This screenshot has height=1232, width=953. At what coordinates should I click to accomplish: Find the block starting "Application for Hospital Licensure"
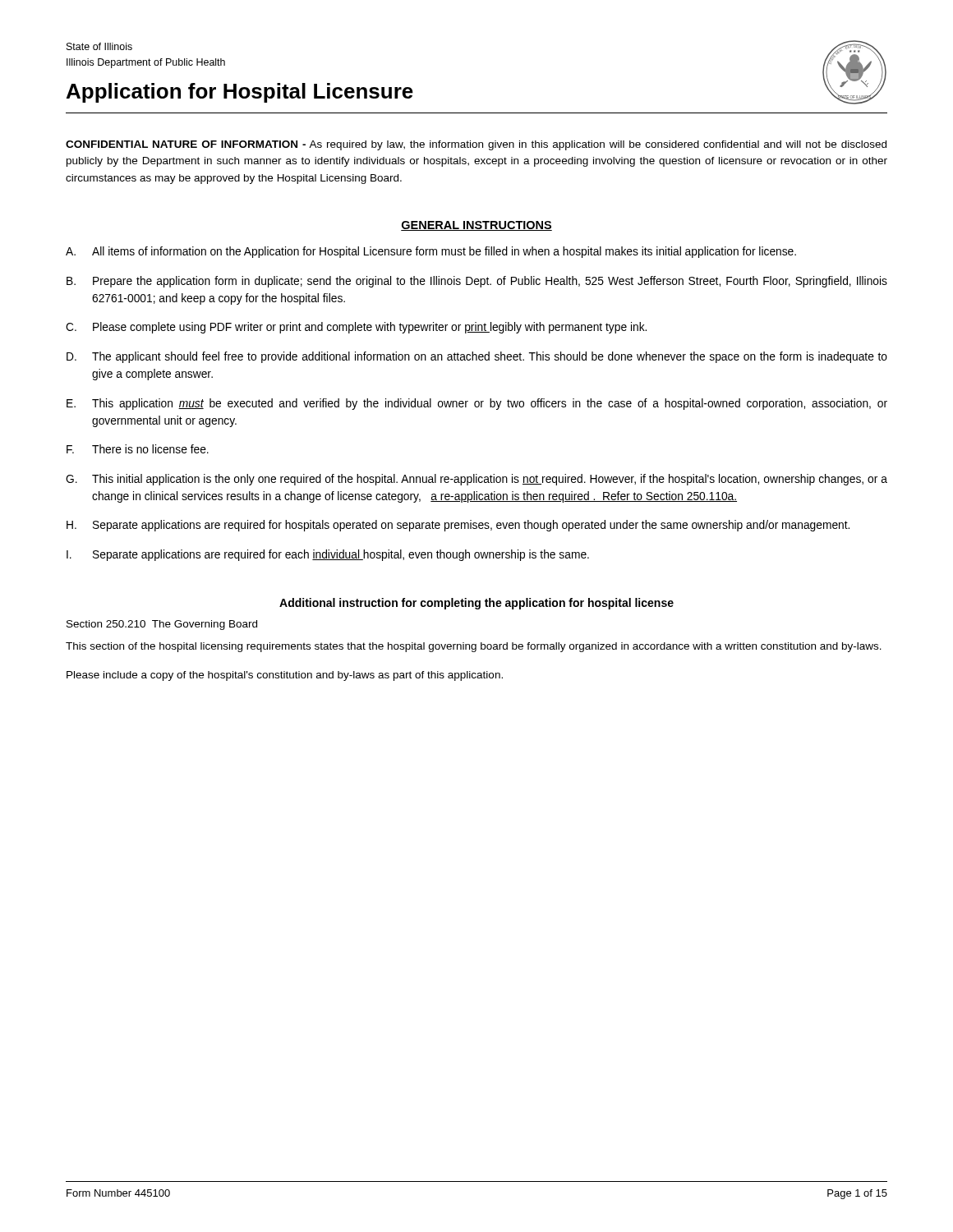click(244, 89)
